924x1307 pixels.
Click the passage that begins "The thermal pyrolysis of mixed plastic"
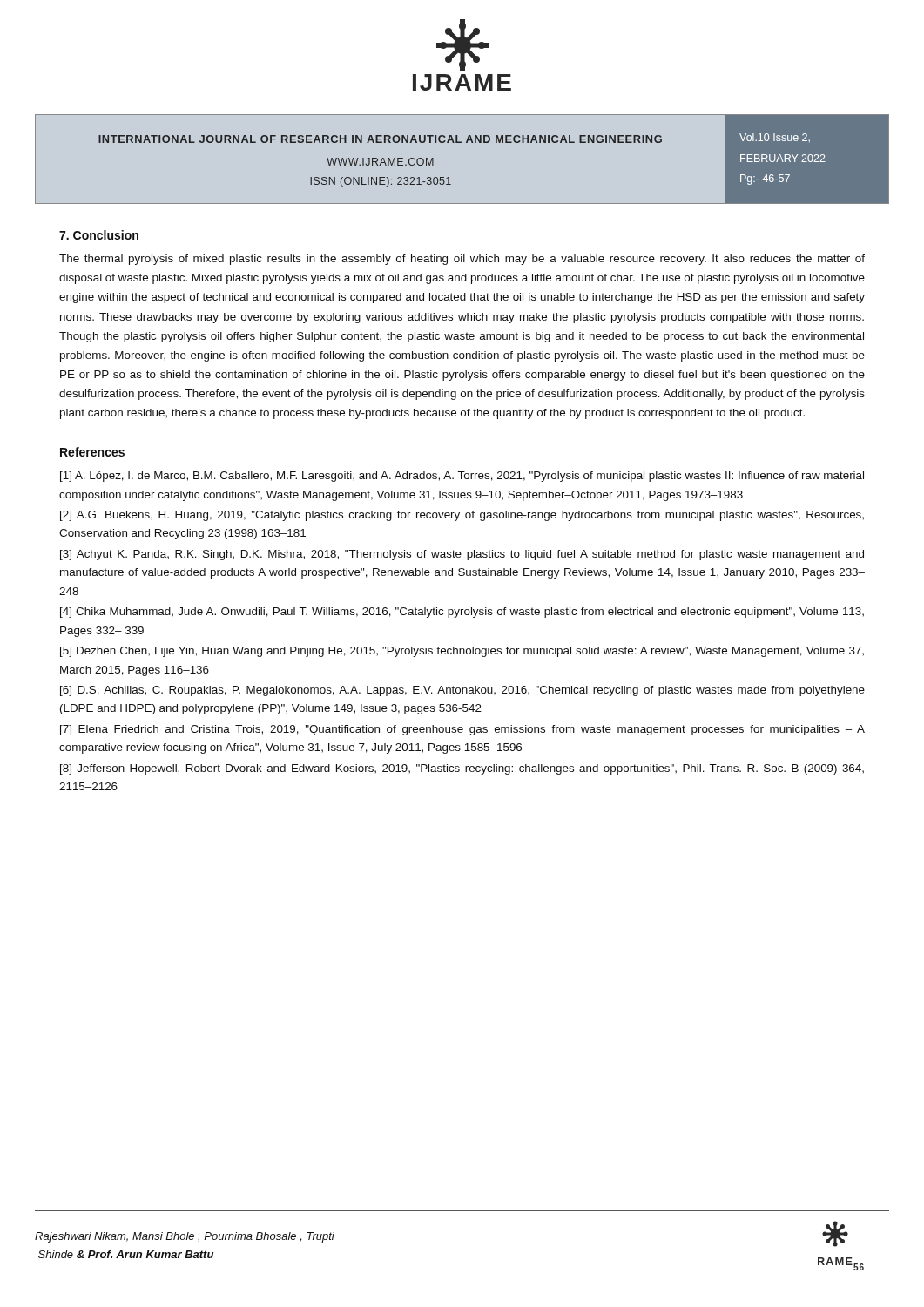[x=462, y=336]
